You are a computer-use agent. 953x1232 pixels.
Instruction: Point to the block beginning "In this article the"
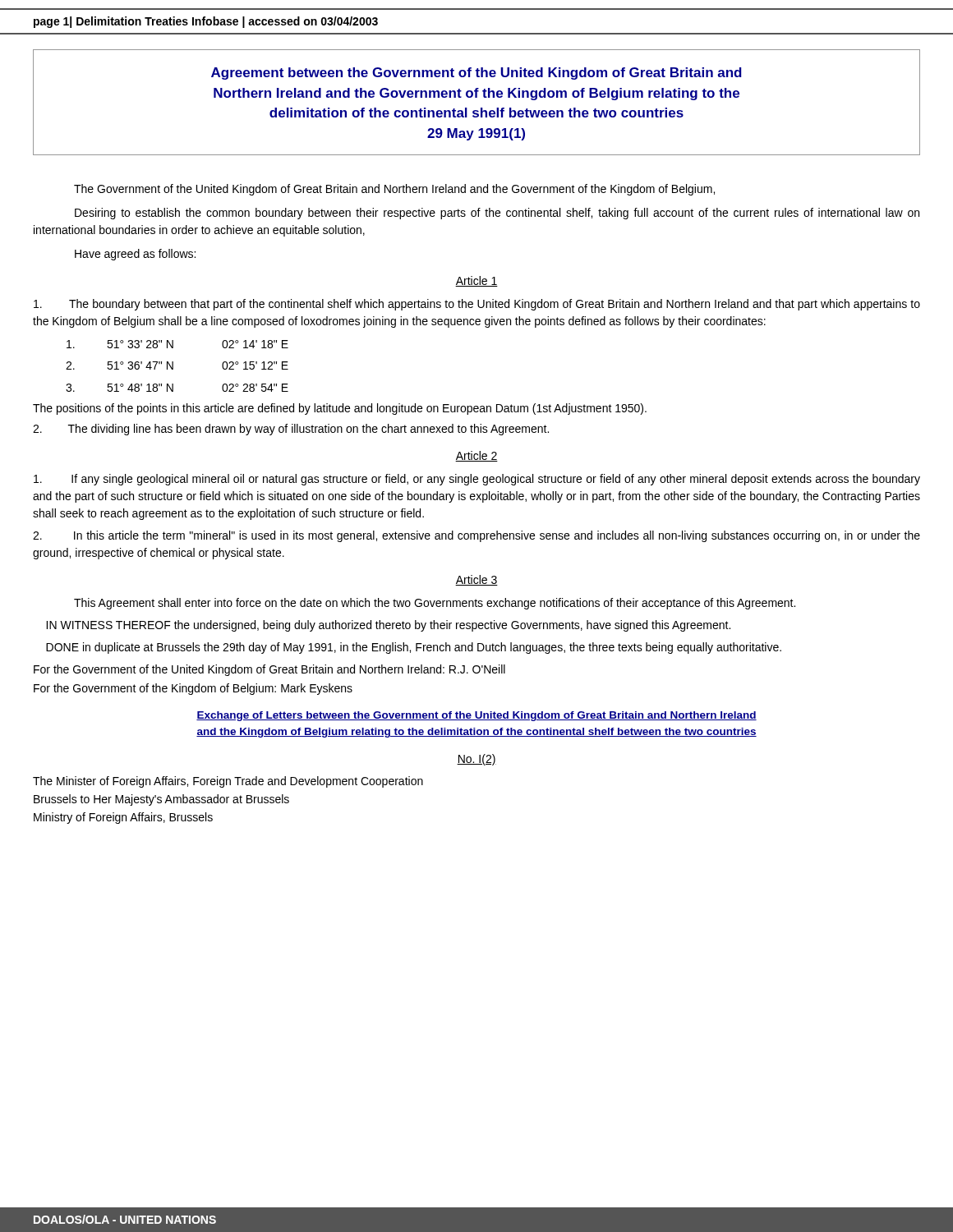[476, 545]
